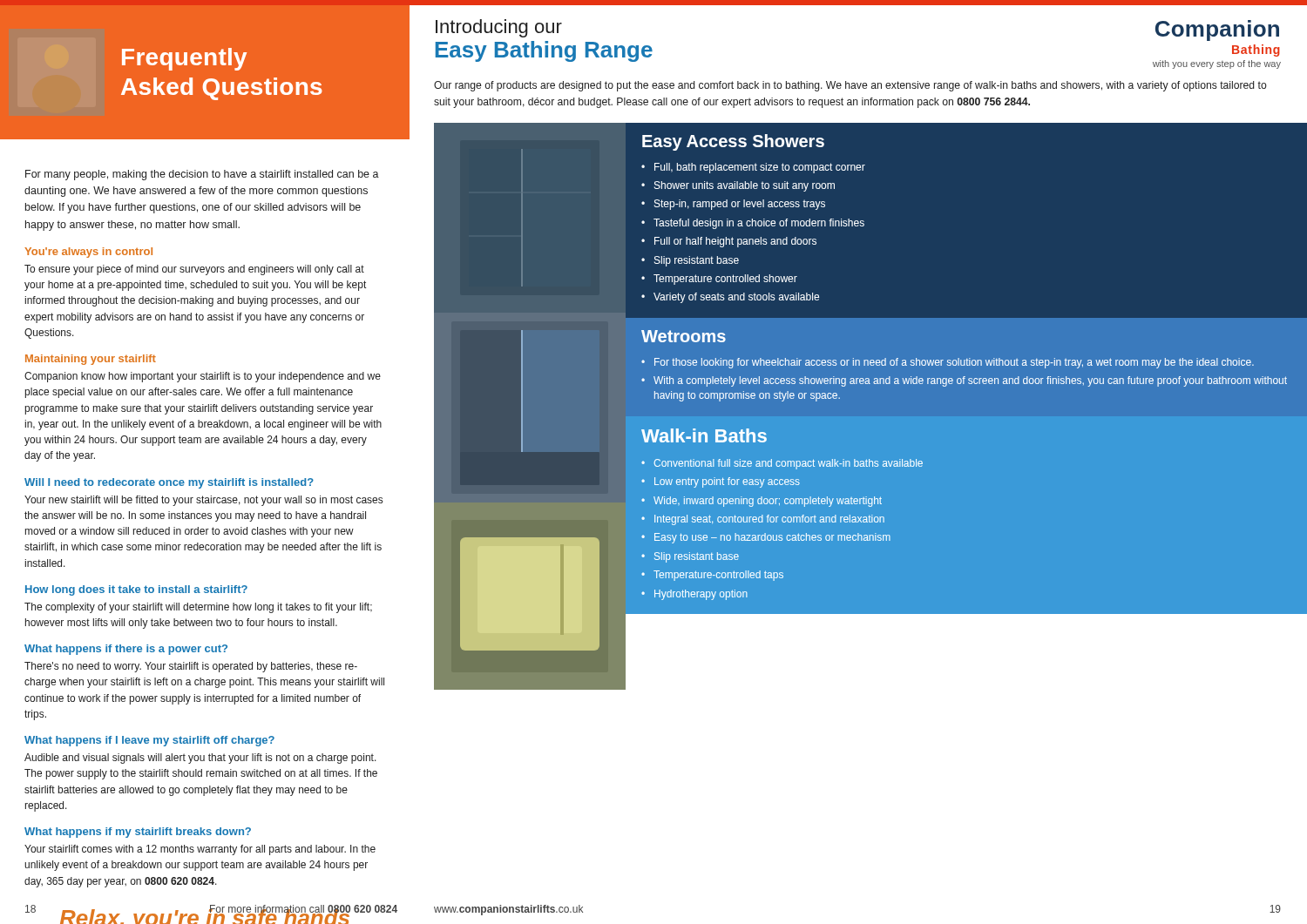Point to "Full, bath replacement size to compact corner"

(759, 167)
